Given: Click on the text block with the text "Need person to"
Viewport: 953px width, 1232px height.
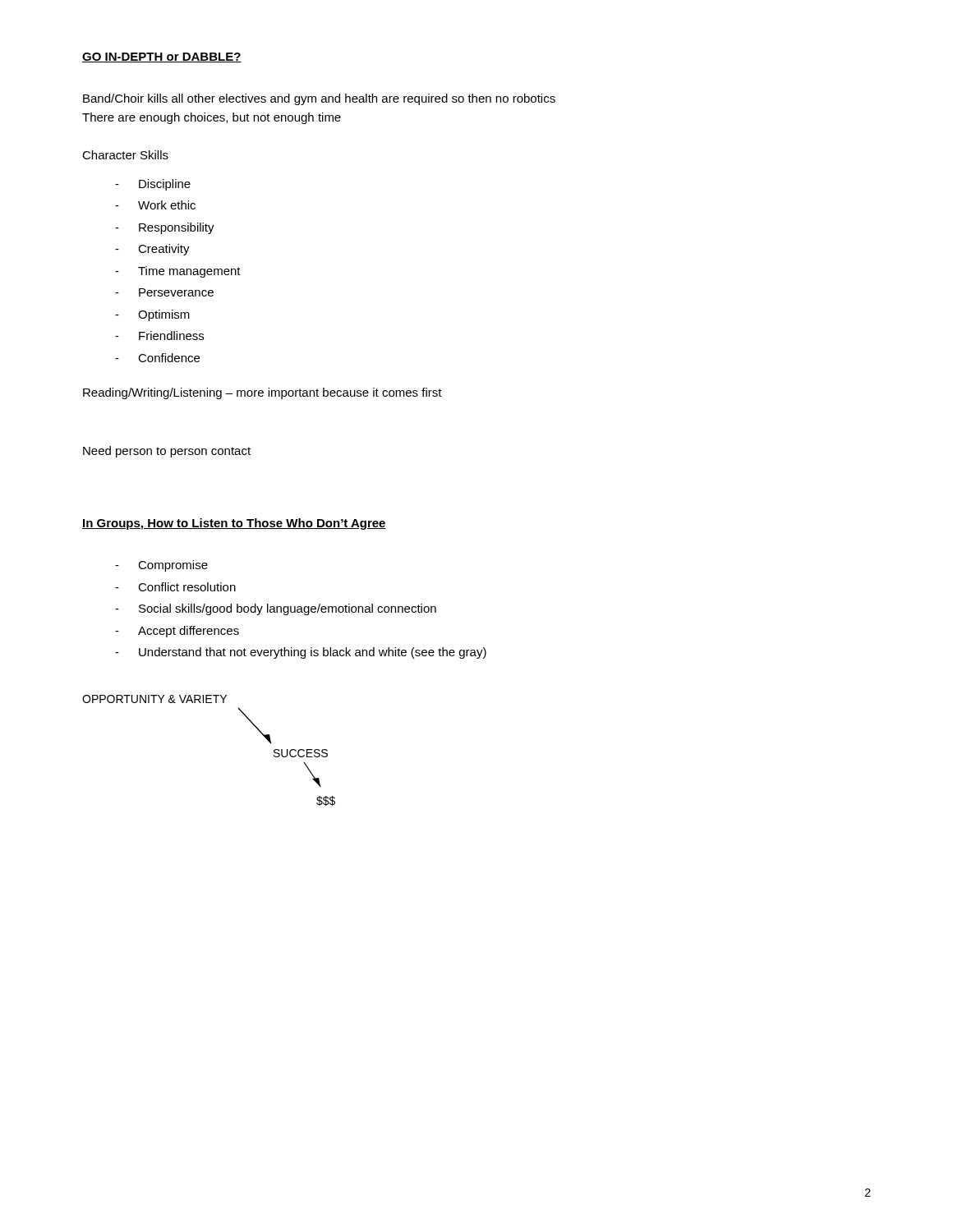Looking at the screenshot, I should click(166, 450).
